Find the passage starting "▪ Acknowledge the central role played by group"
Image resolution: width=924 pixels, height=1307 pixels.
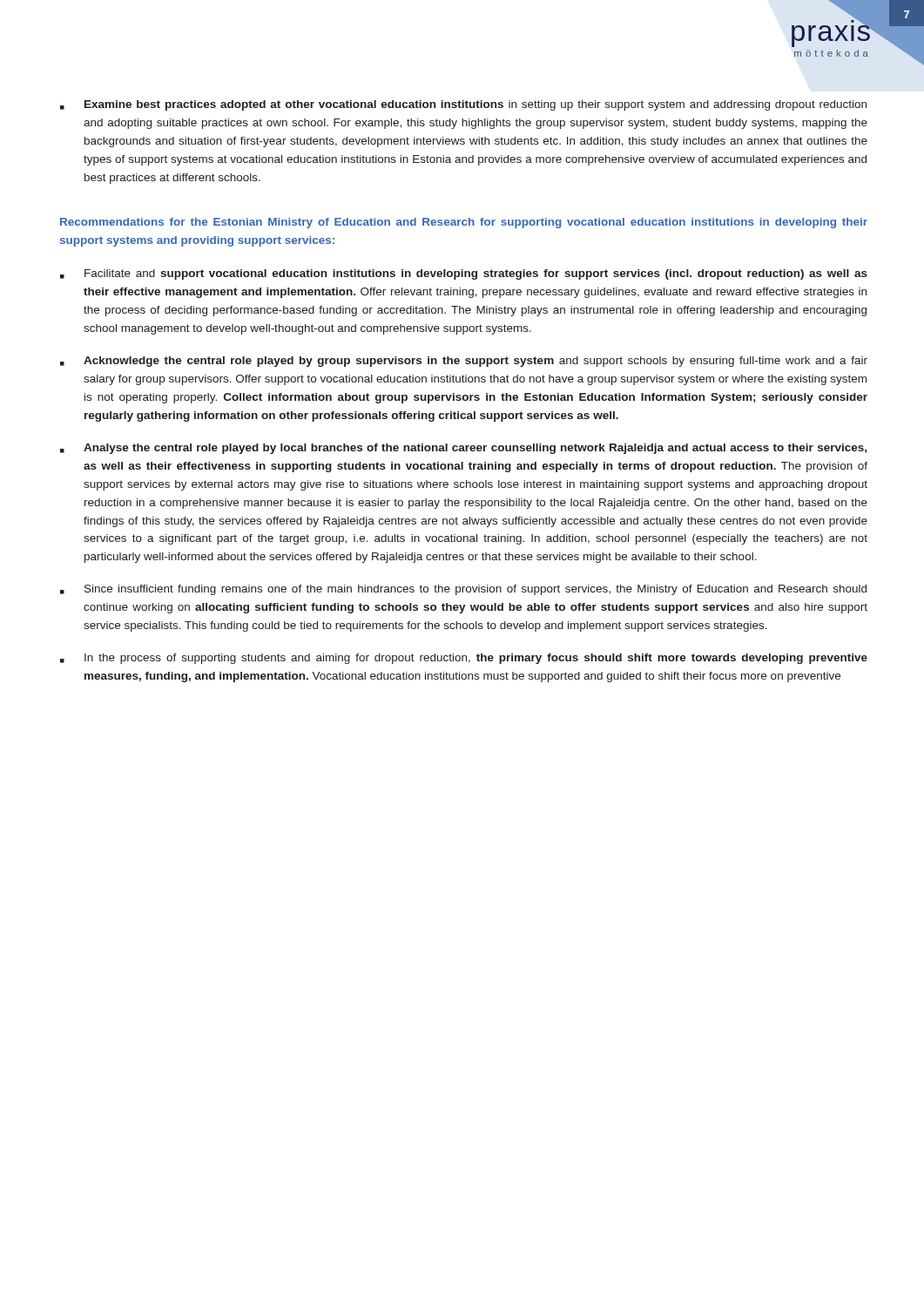[x=463, y=389]
